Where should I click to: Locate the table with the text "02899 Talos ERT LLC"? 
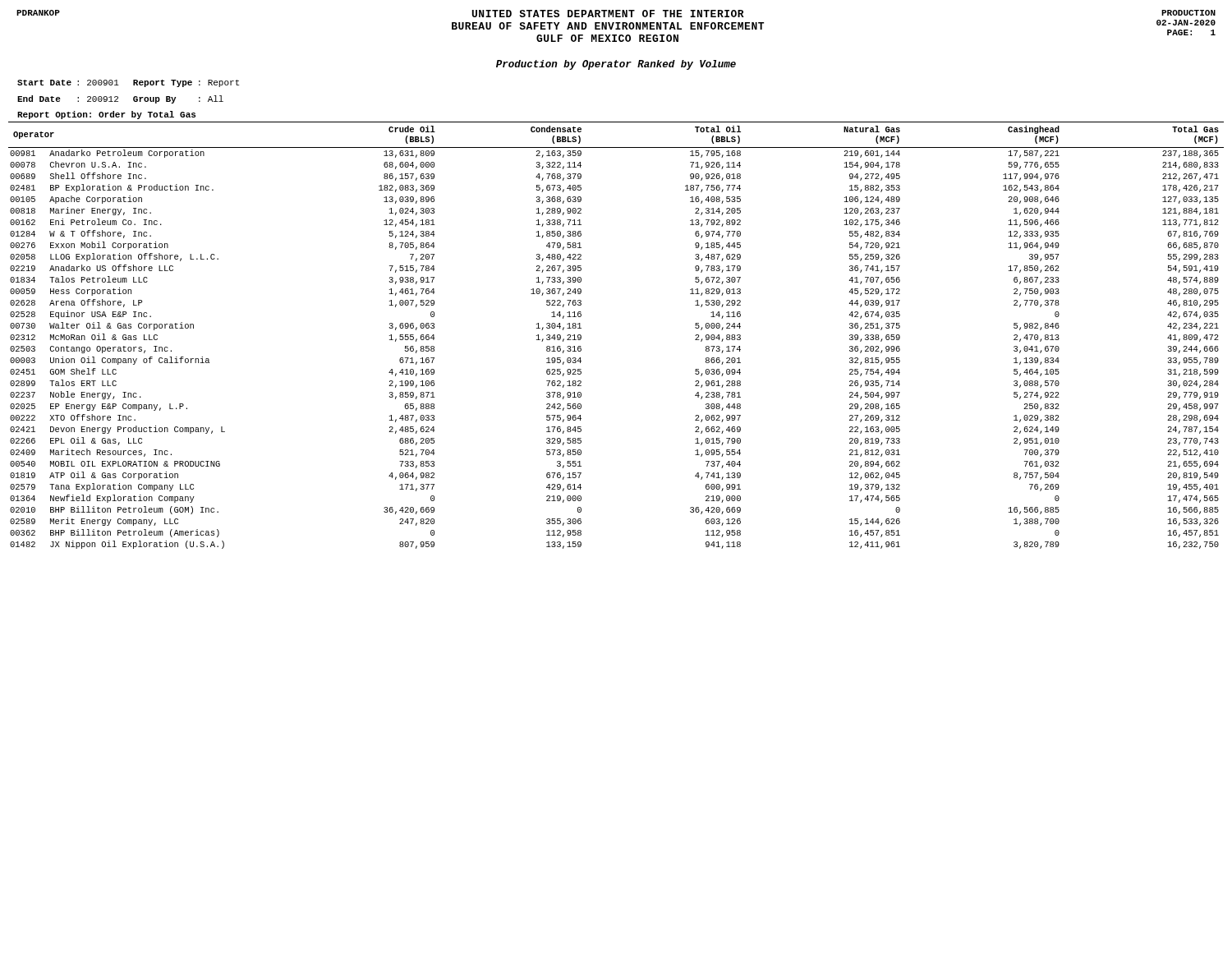click(616, 336)
